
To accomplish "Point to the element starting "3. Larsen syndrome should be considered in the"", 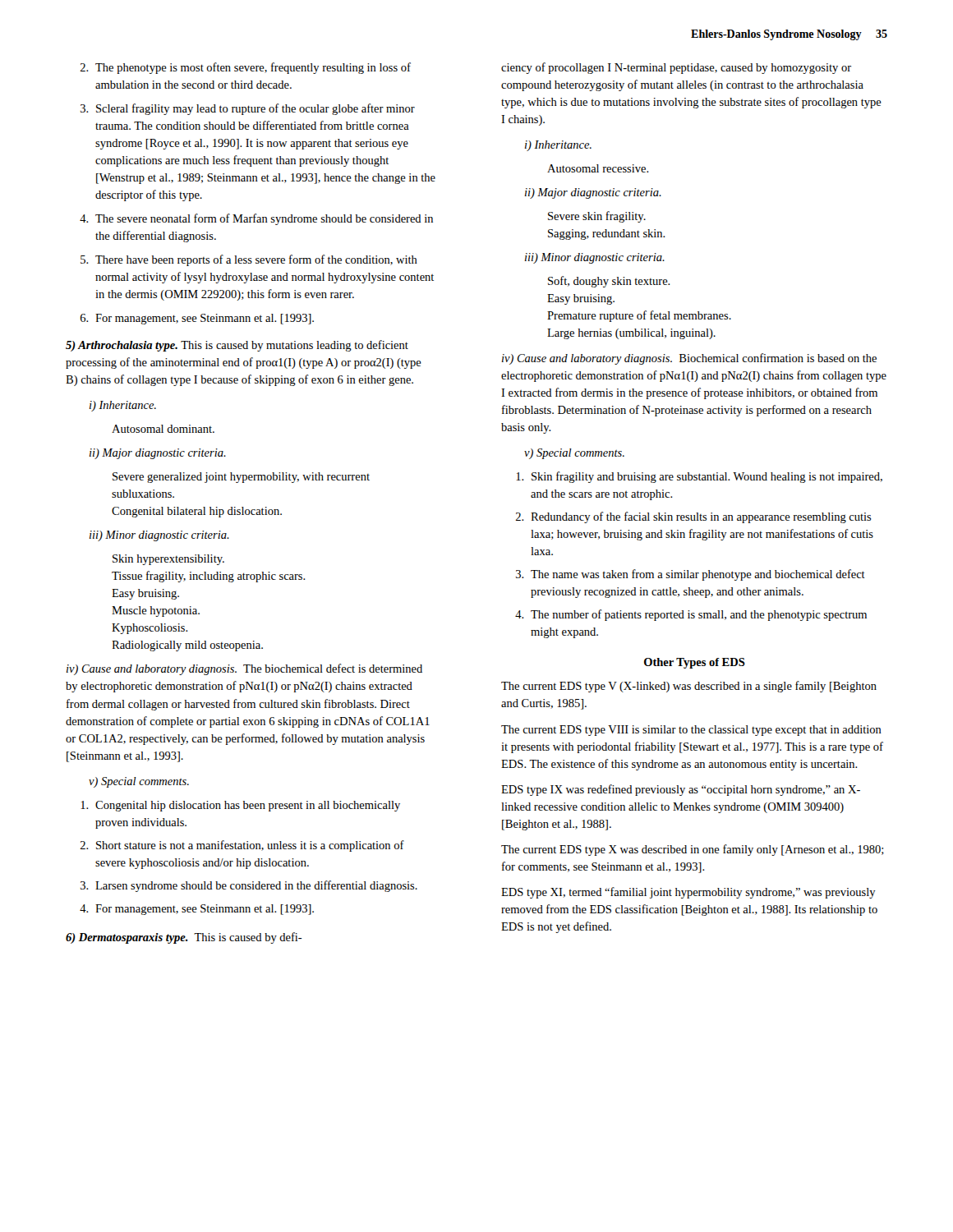I will tap(251, 886).
